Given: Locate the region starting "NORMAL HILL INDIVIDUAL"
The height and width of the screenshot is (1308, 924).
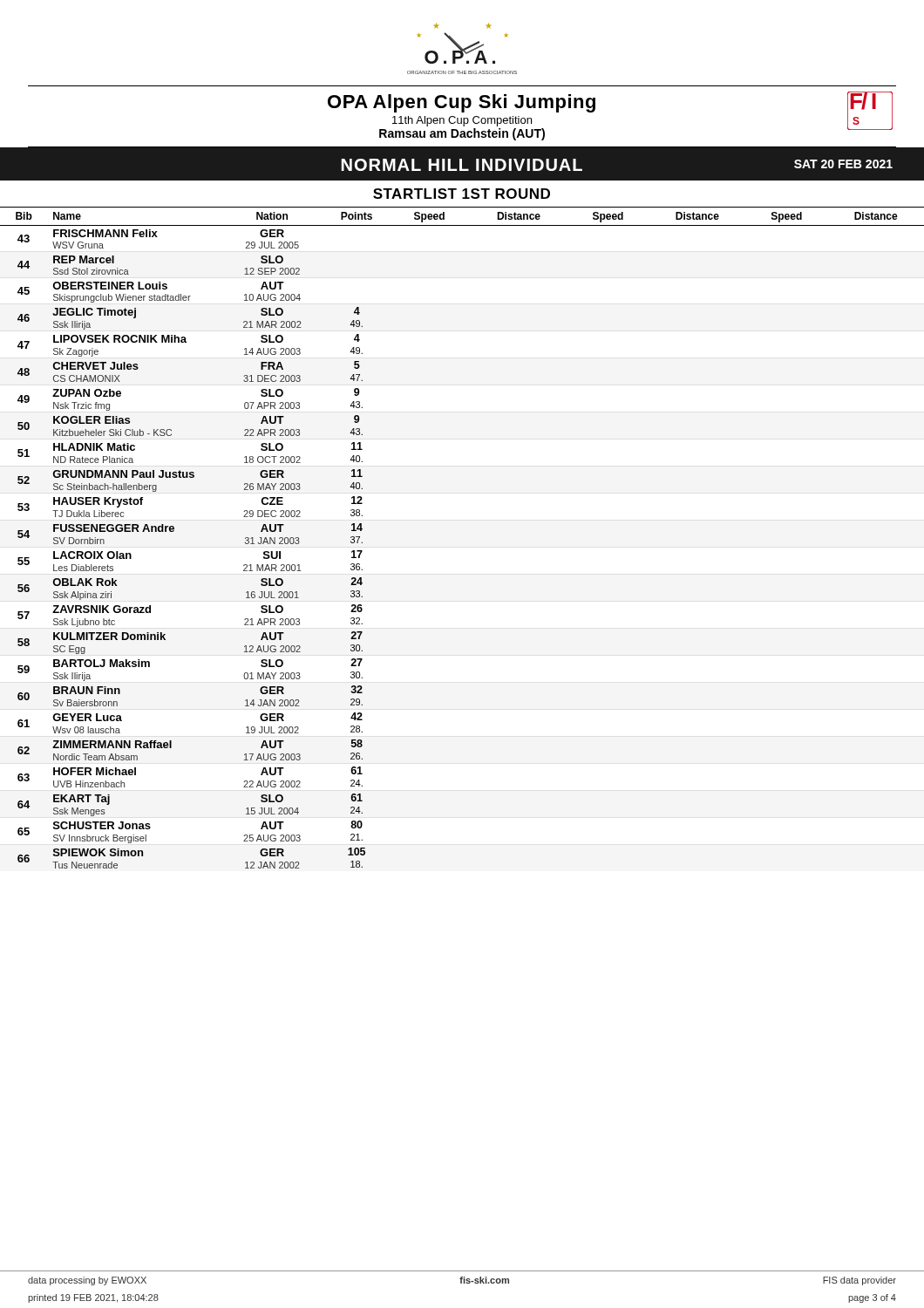Looking at the screenshot, I should (462, 164).
